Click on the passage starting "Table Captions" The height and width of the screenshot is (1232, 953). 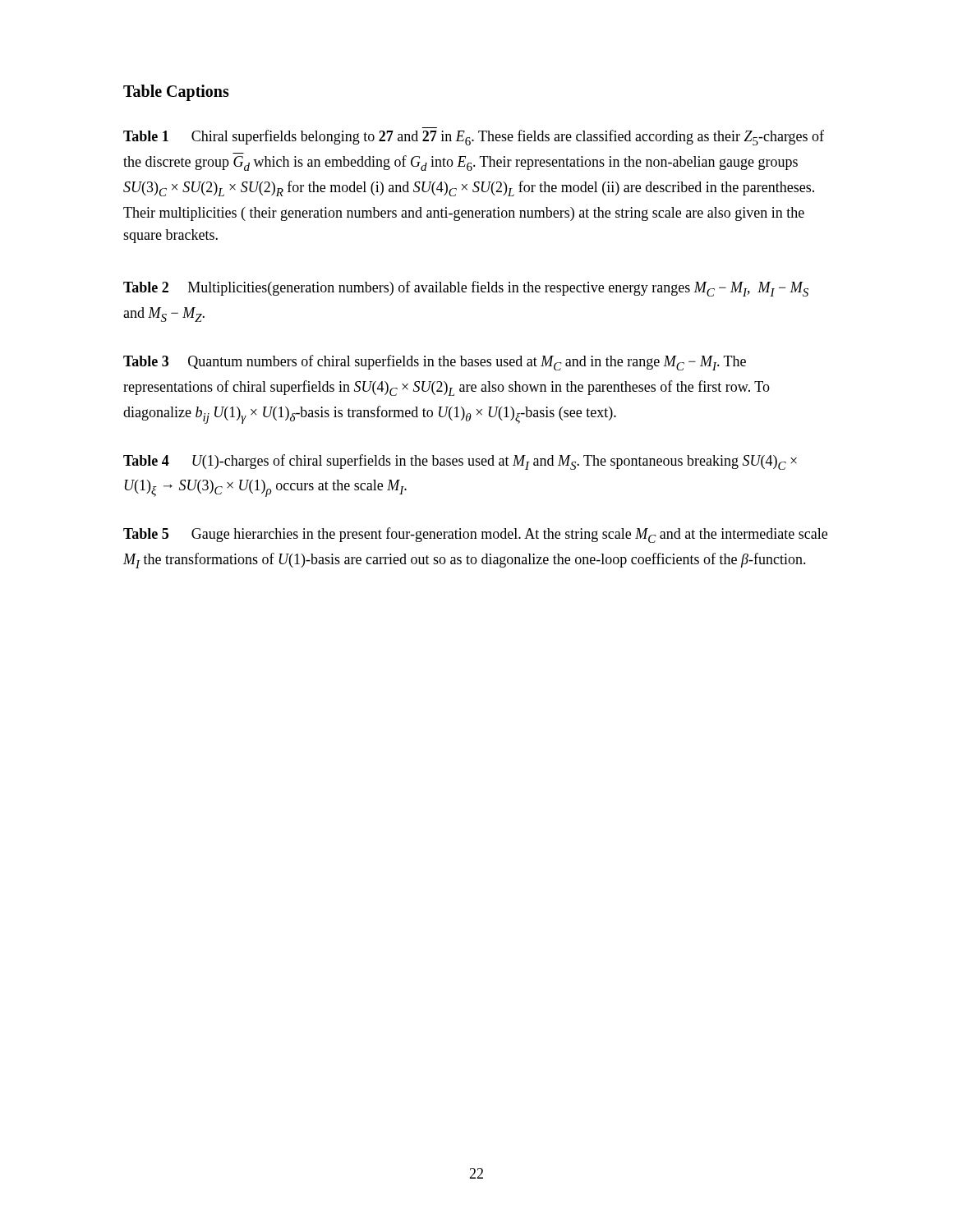pos(176,91)
